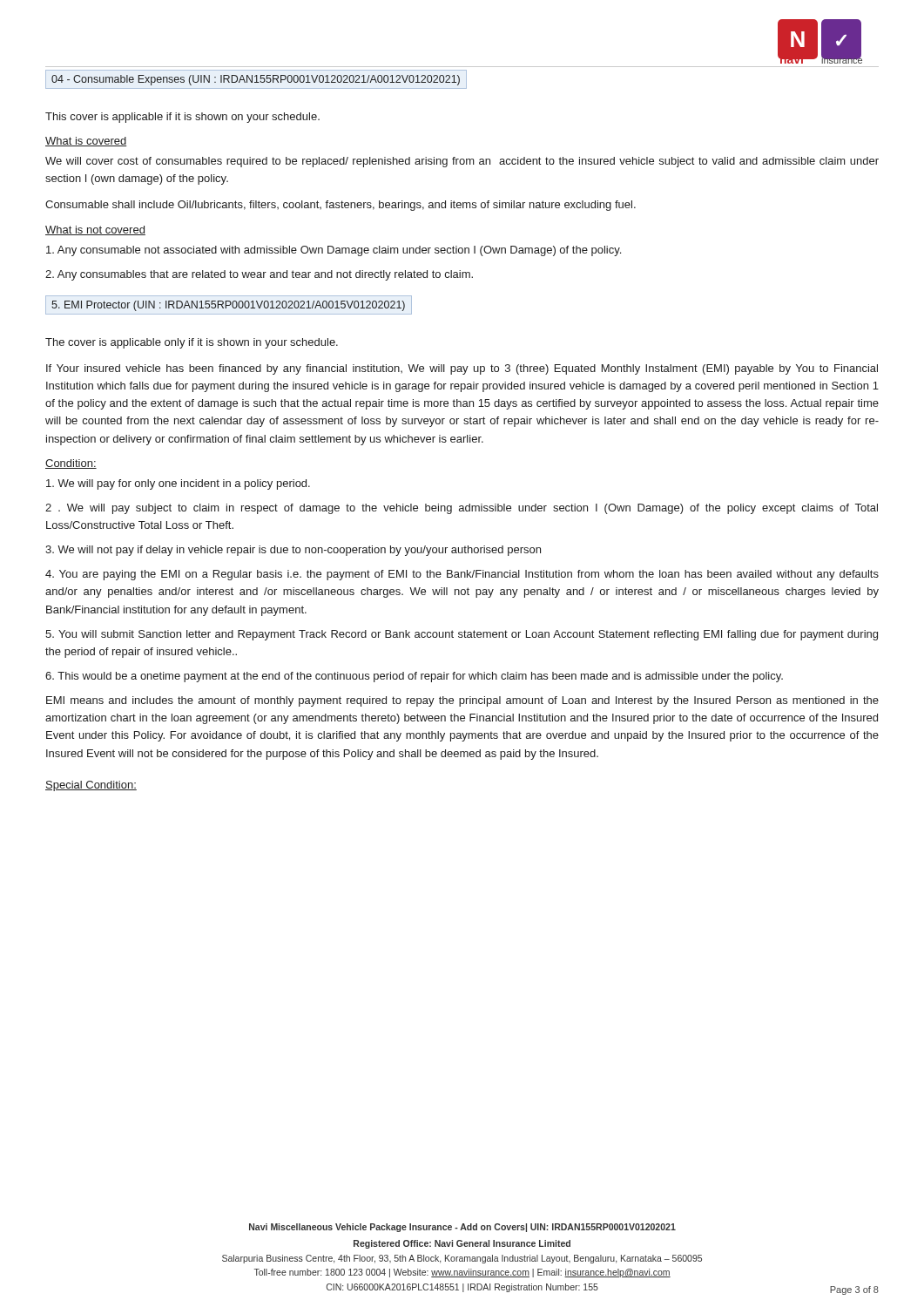This screenshot has height=1307, width=924.
Task: Locate the region starting "The cover is applicable only if it"
Action: click(192, 342)
